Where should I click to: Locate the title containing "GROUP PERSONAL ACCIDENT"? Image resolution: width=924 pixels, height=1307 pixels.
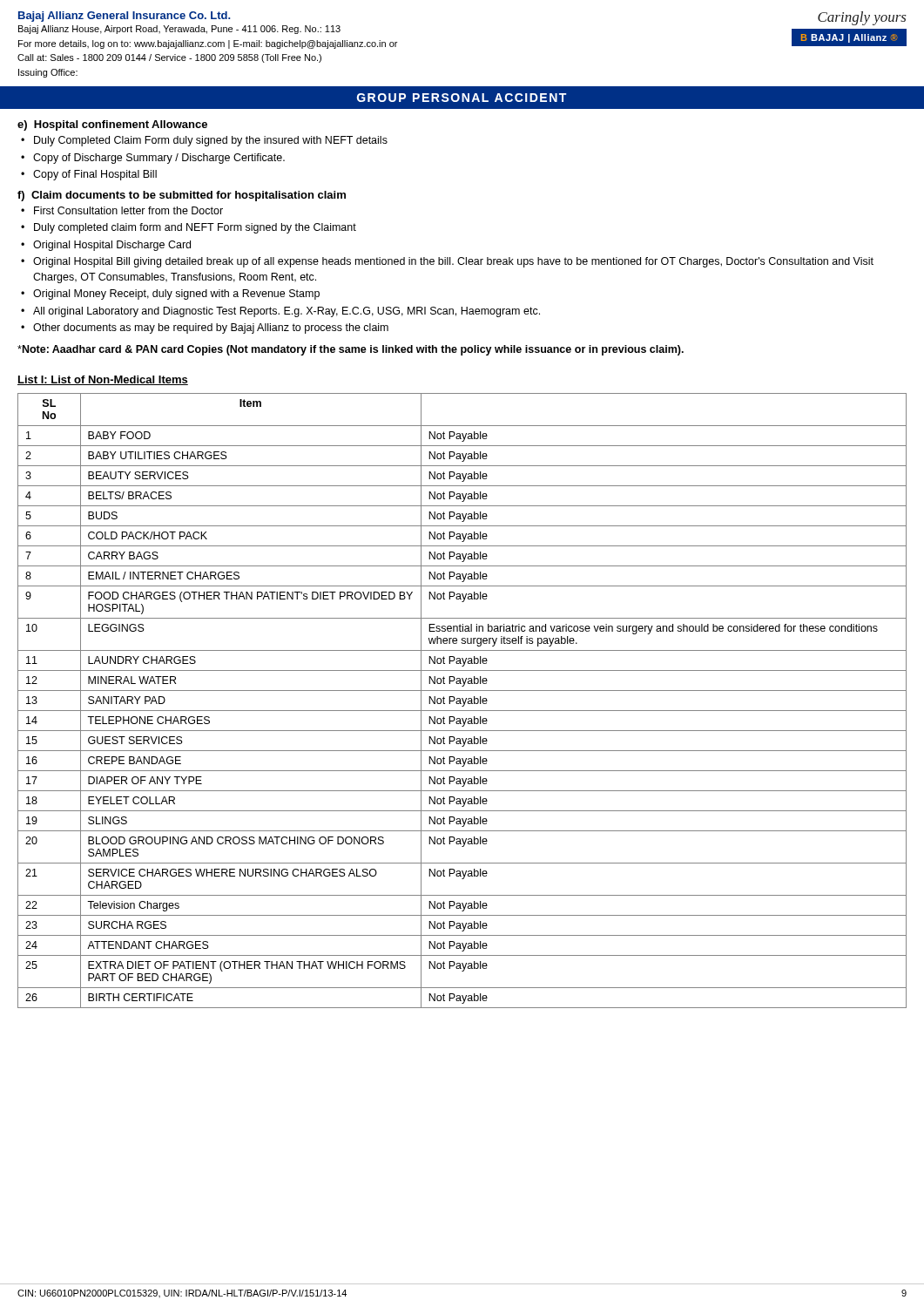462,98
